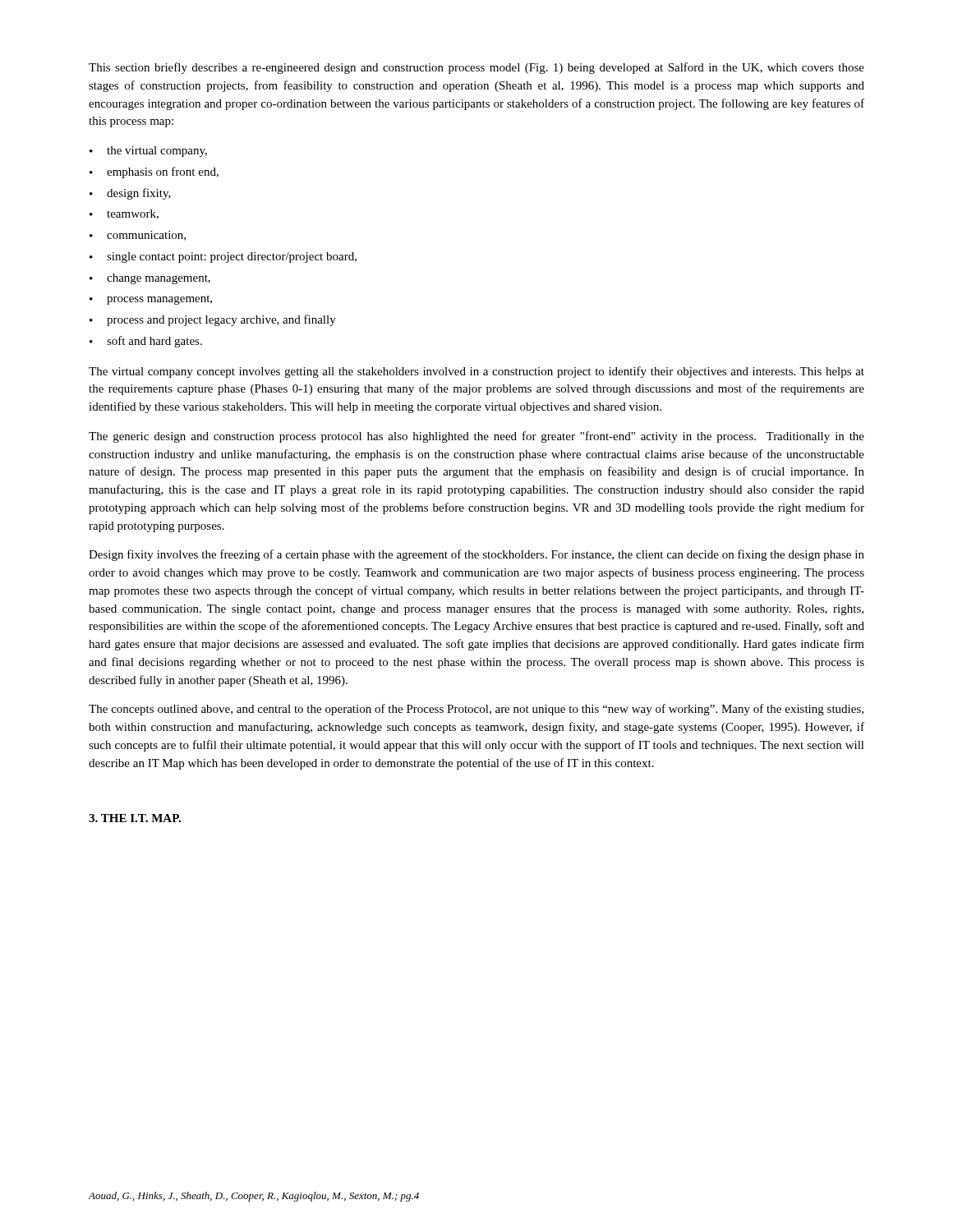Find the block on this page that starts "This section briefly describes a re-engineered design and"
Screen dimensions: 1232x953
point(476,94)
